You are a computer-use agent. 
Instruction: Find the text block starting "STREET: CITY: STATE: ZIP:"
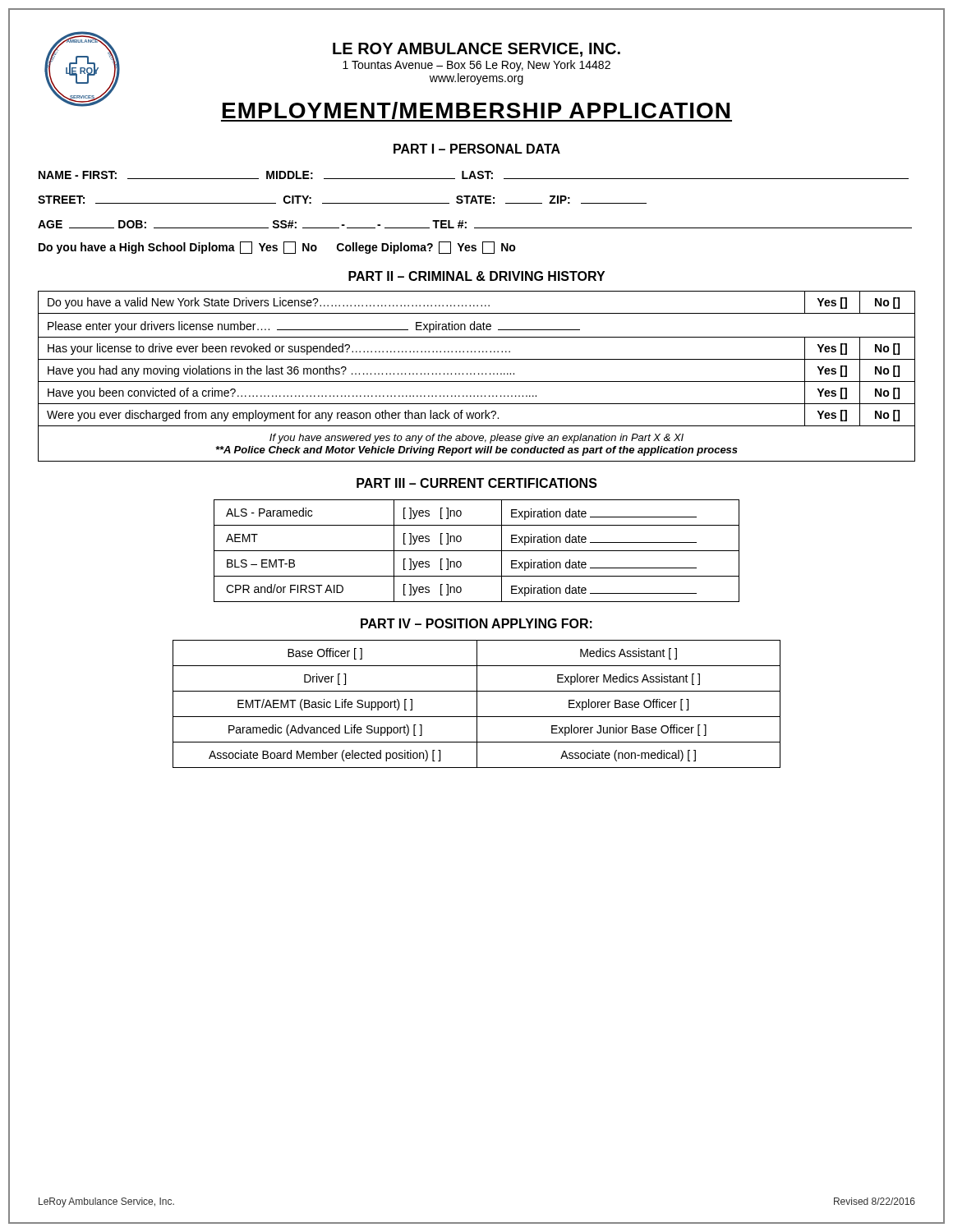pyautogui.click(x=342, y=198)
